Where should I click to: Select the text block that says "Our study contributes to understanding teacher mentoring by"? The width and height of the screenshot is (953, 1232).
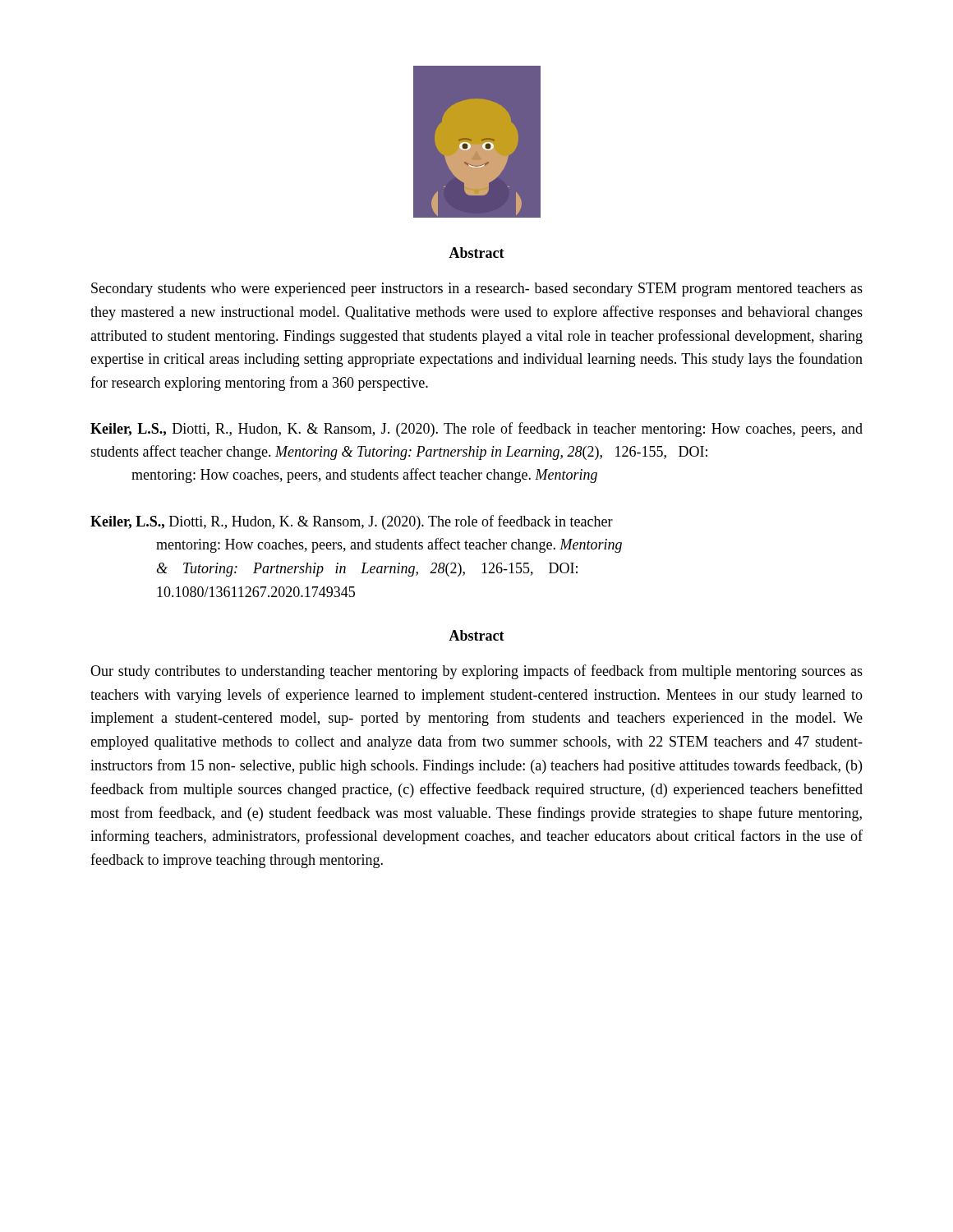coord(476,766)
